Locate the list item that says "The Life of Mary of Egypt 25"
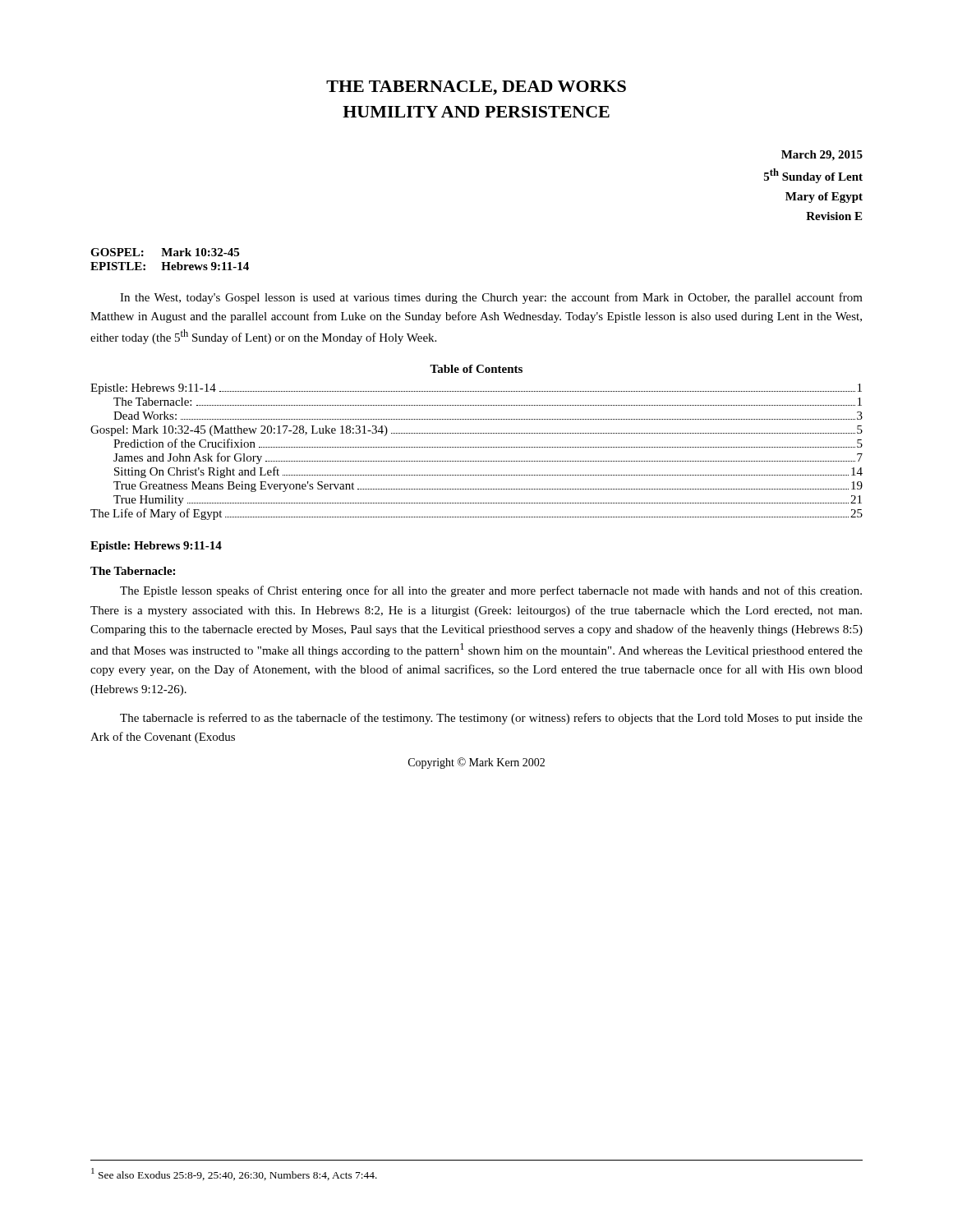This screenshot has width=953, height=1232. pos(476,514)
